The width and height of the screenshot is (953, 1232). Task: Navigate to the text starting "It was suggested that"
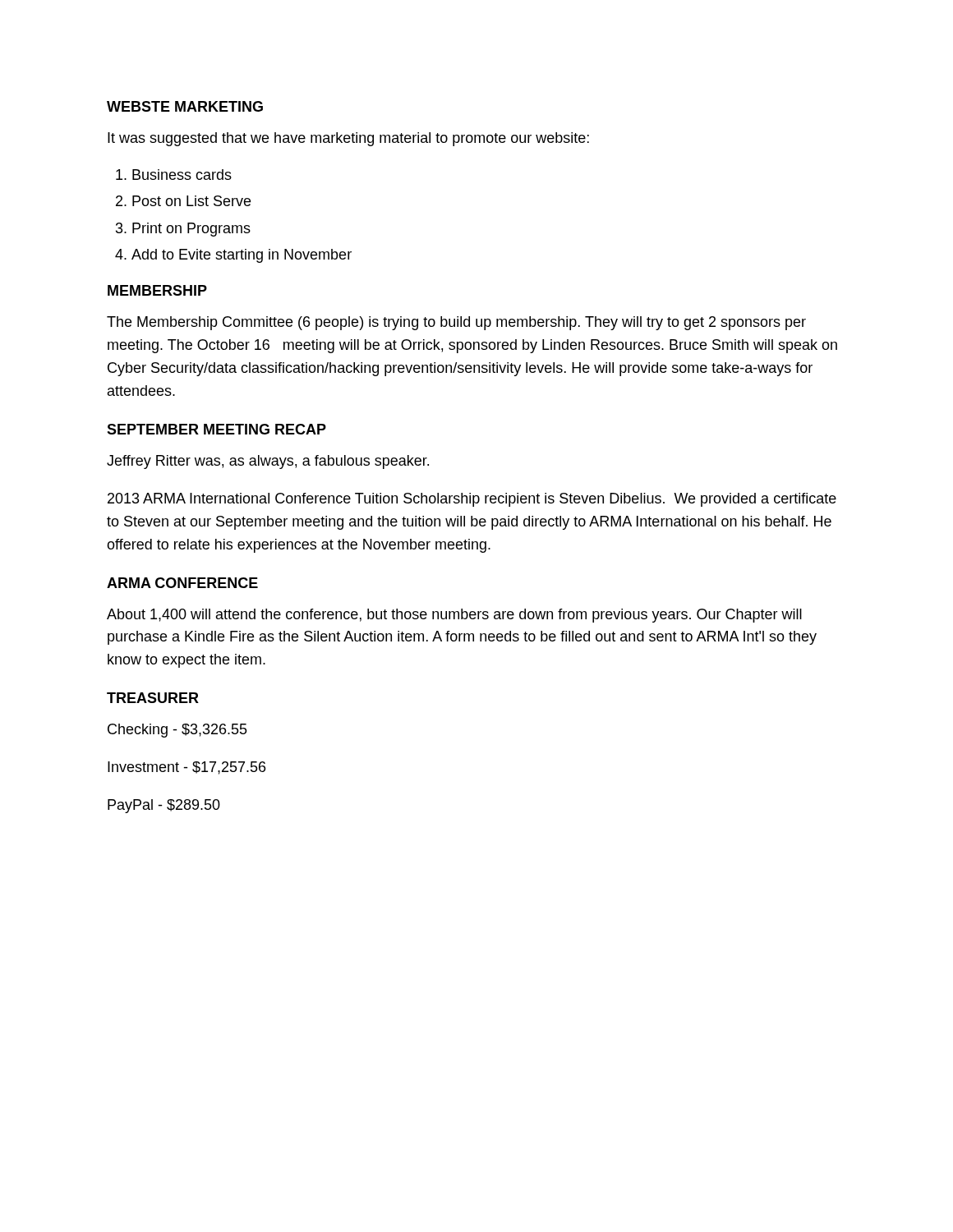click(x=348, y=138)
